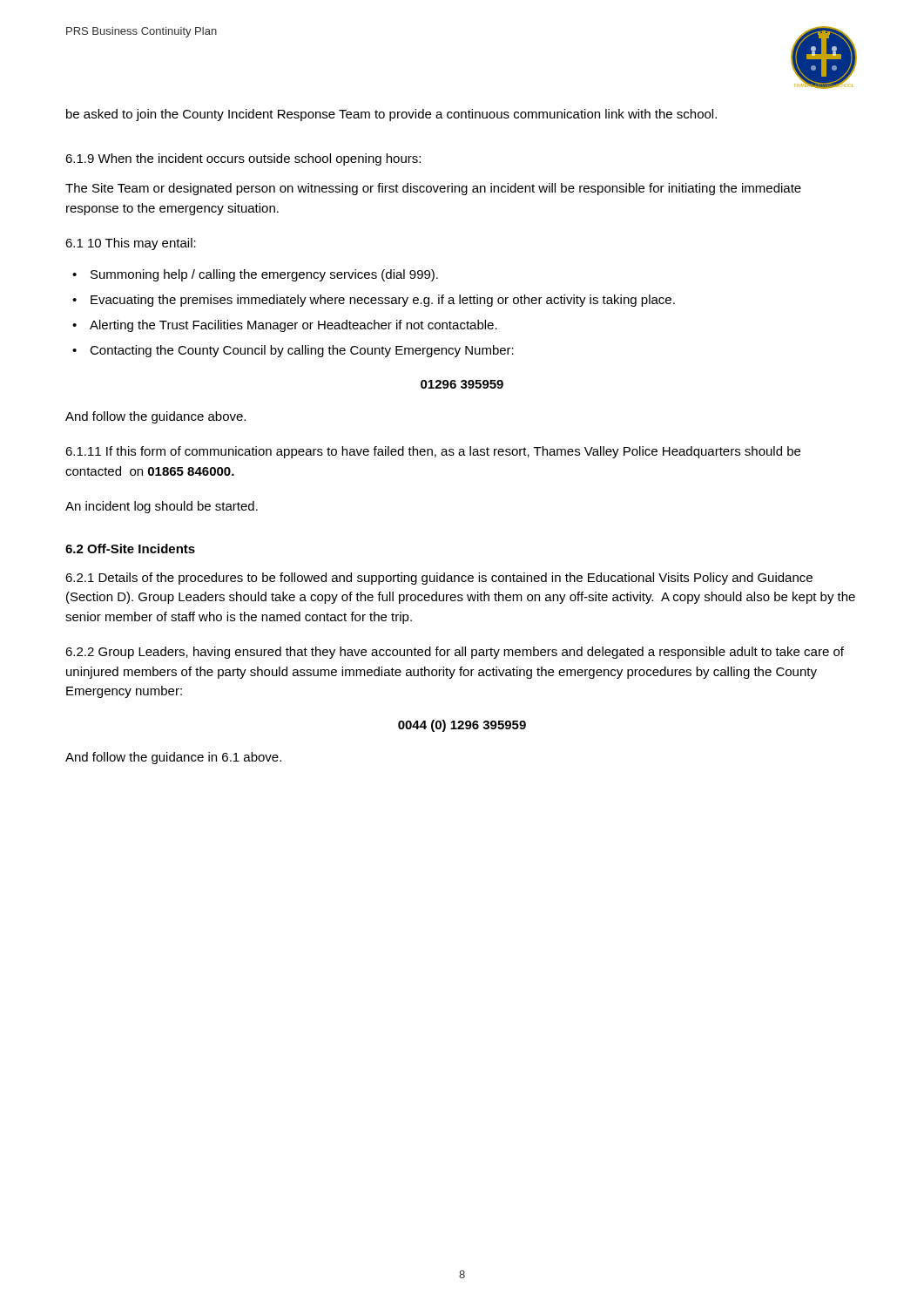Select the logo
The height and width of the screenshot is (1307, 924).
(x=824, y=57)
